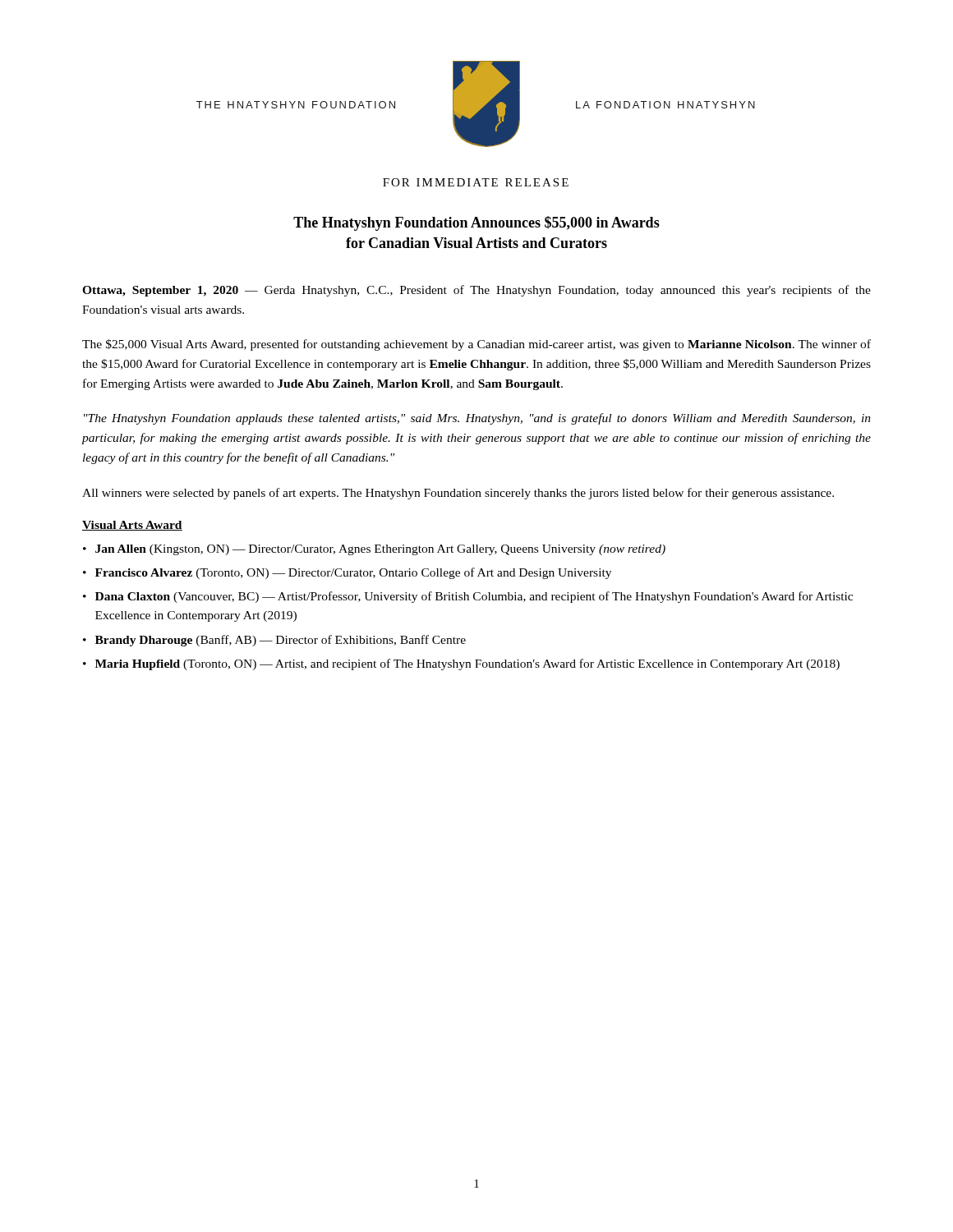The width and height of the screenshot is (953, 1232).
Task: Where does it say "For Immediate Release"?
Action: coord(476,182)
